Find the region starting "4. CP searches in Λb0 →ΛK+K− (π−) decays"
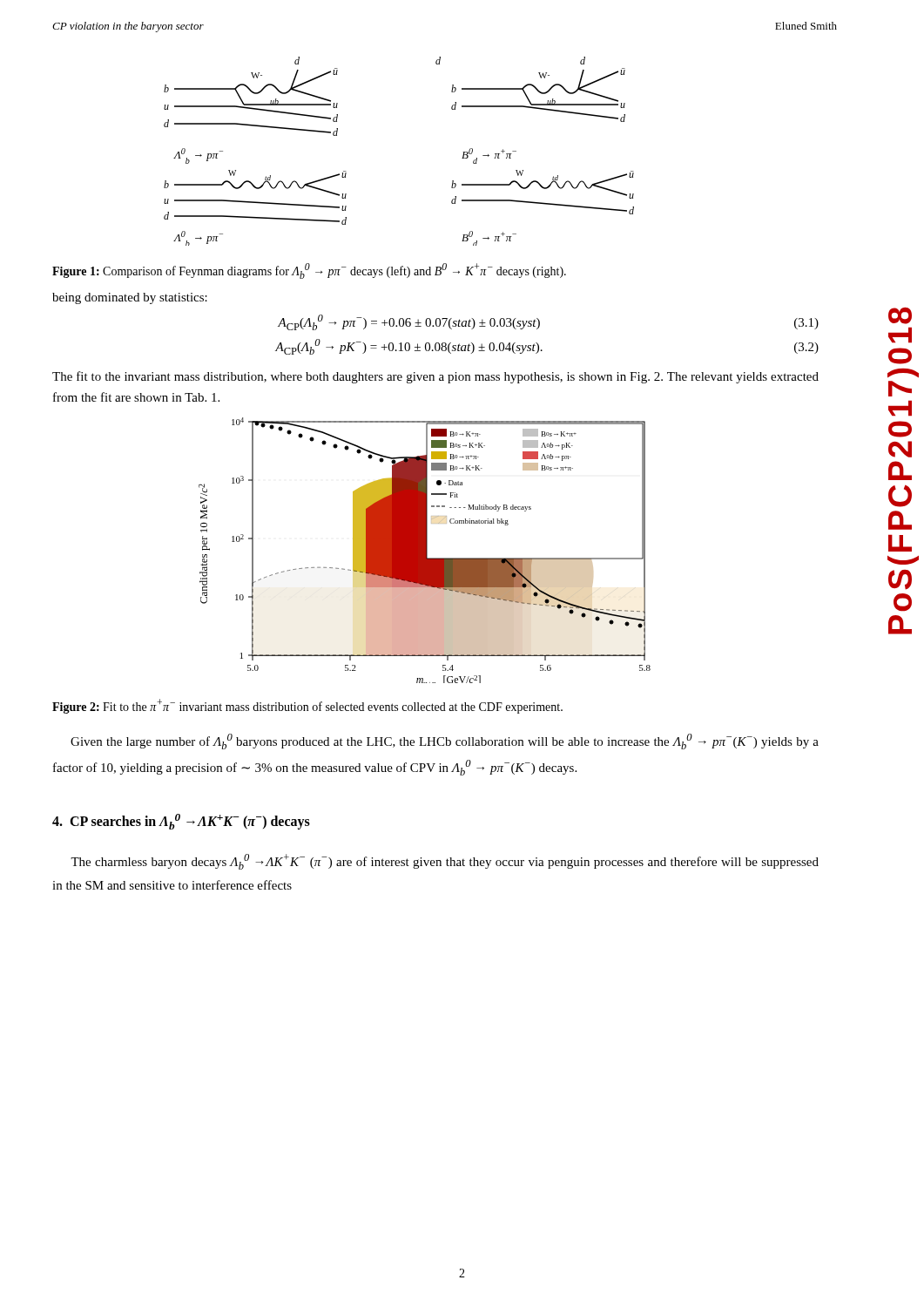 181,821
